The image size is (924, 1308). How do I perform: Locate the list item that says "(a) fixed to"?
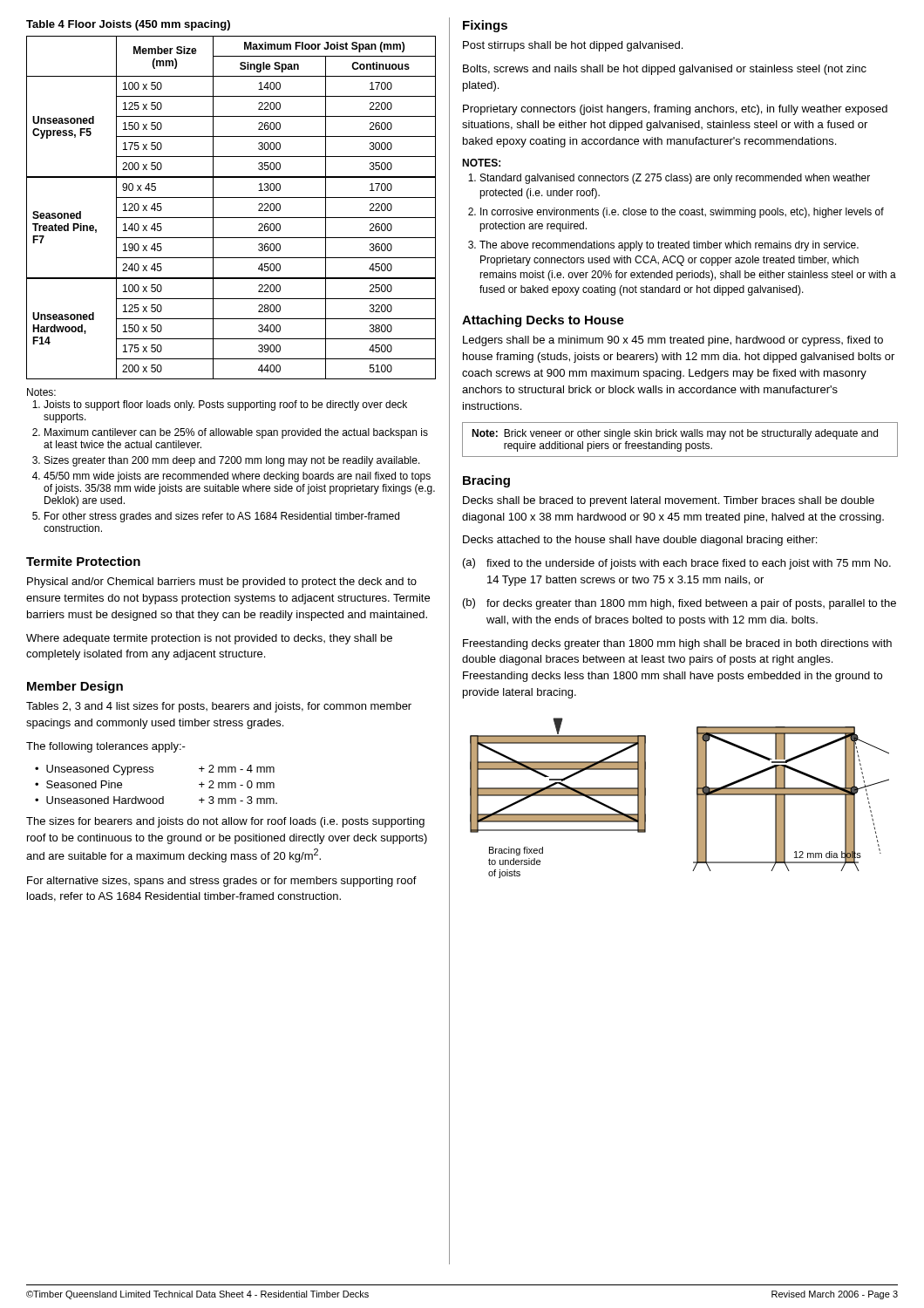click(680, 572)
